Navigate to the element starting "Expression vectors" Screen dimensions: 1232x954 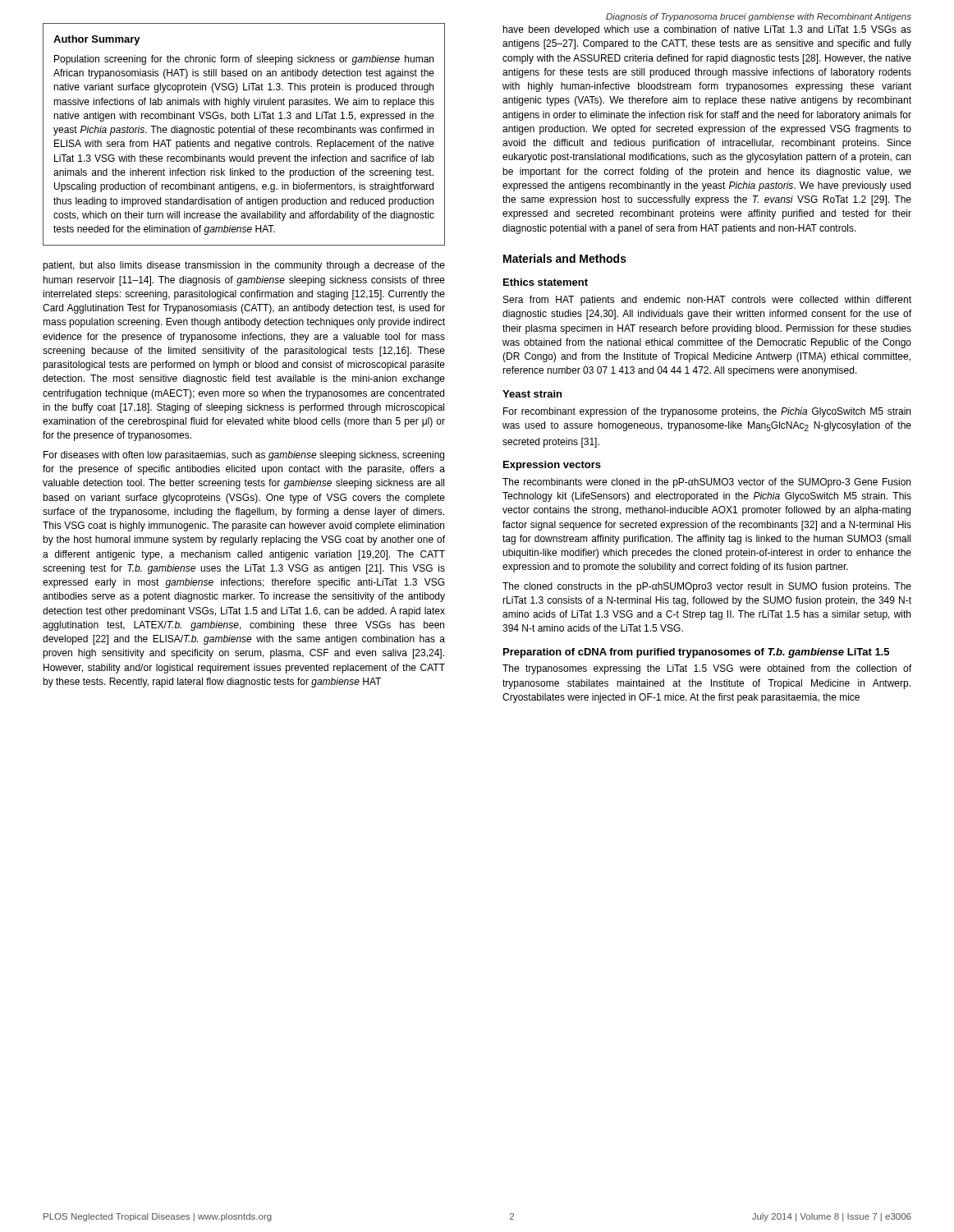[x=552, y=464]
